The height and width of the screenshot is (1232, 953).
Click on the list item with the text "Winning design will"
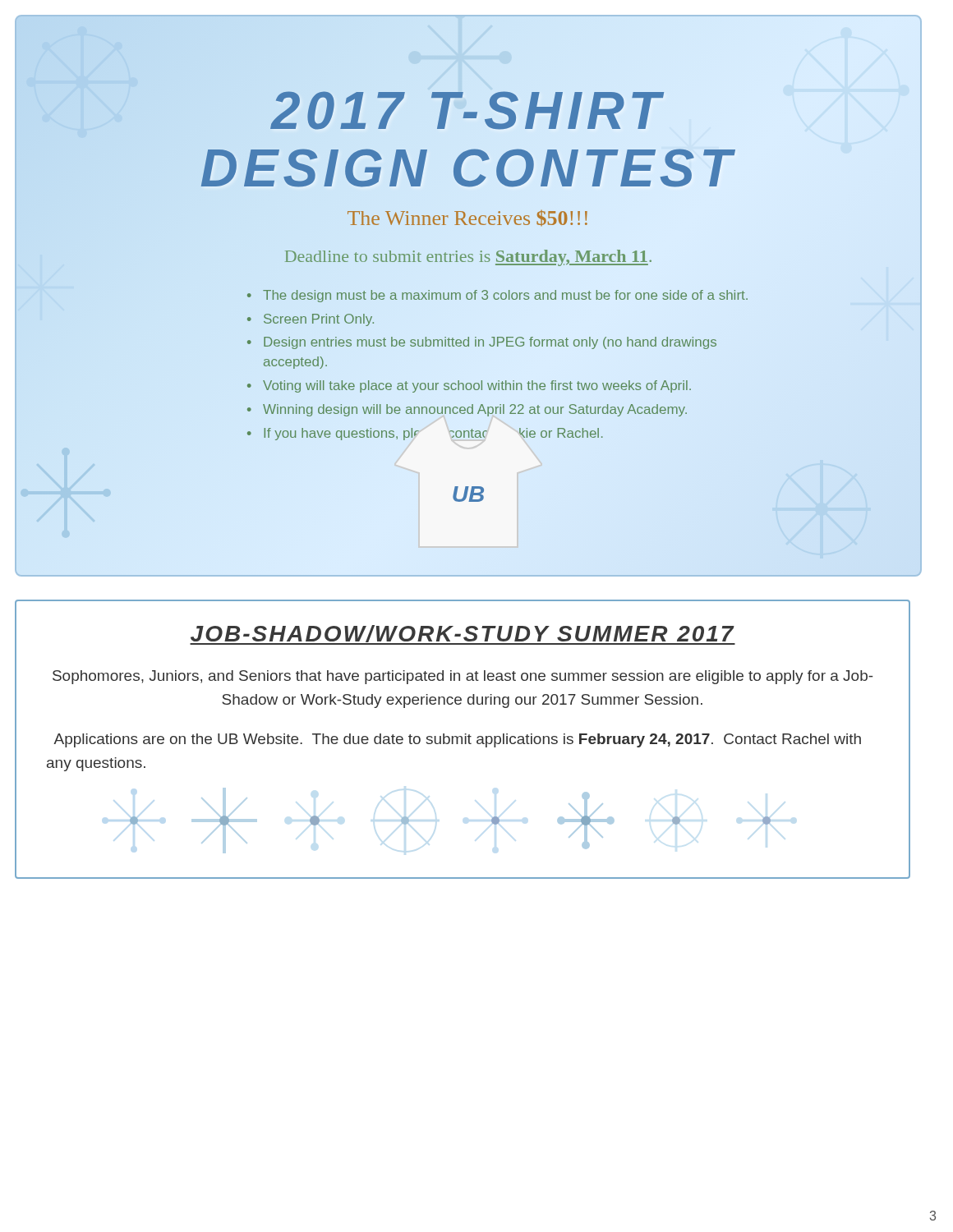coord(475,409)
